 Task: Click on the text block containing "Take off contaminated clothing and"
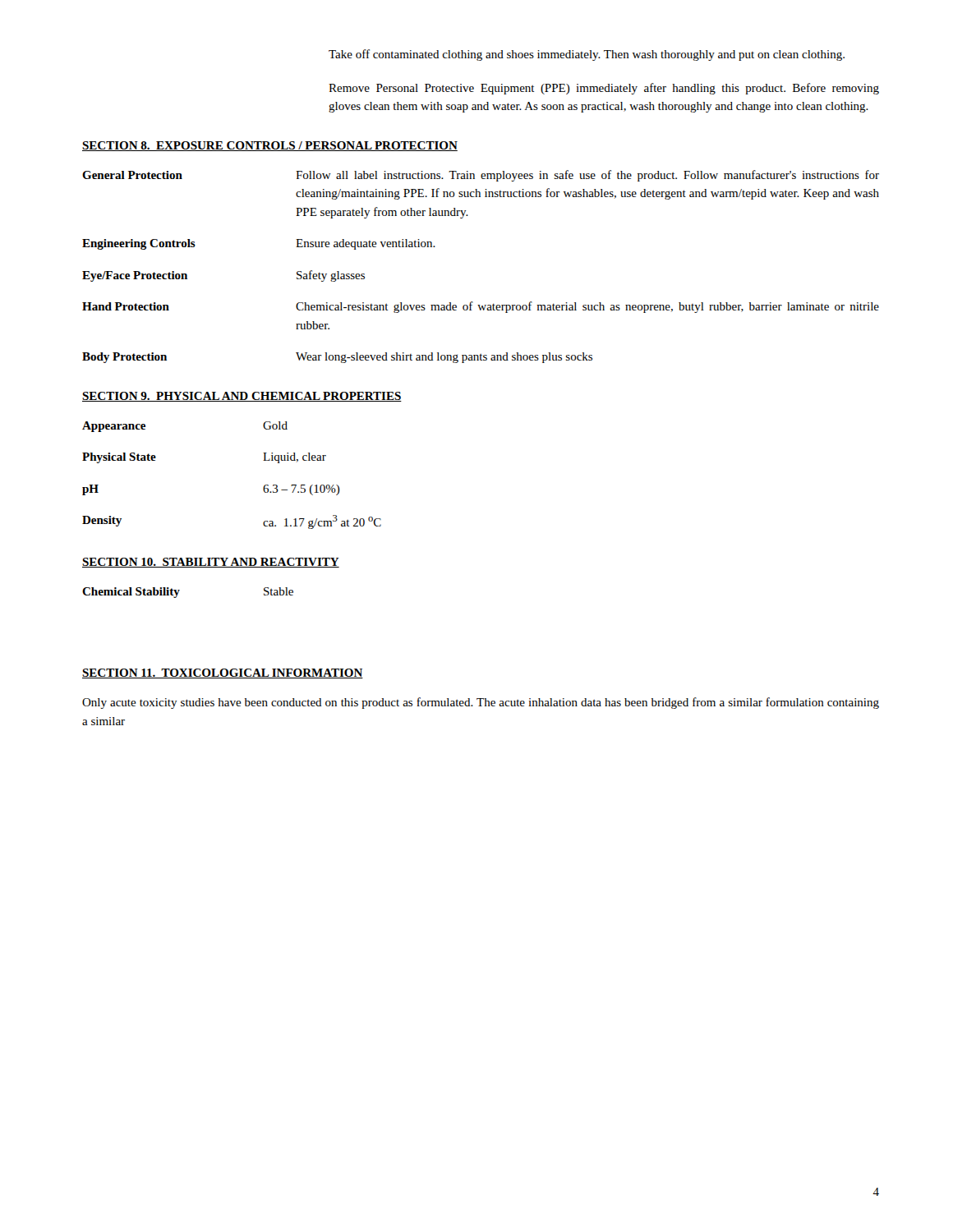pos(587,54)
